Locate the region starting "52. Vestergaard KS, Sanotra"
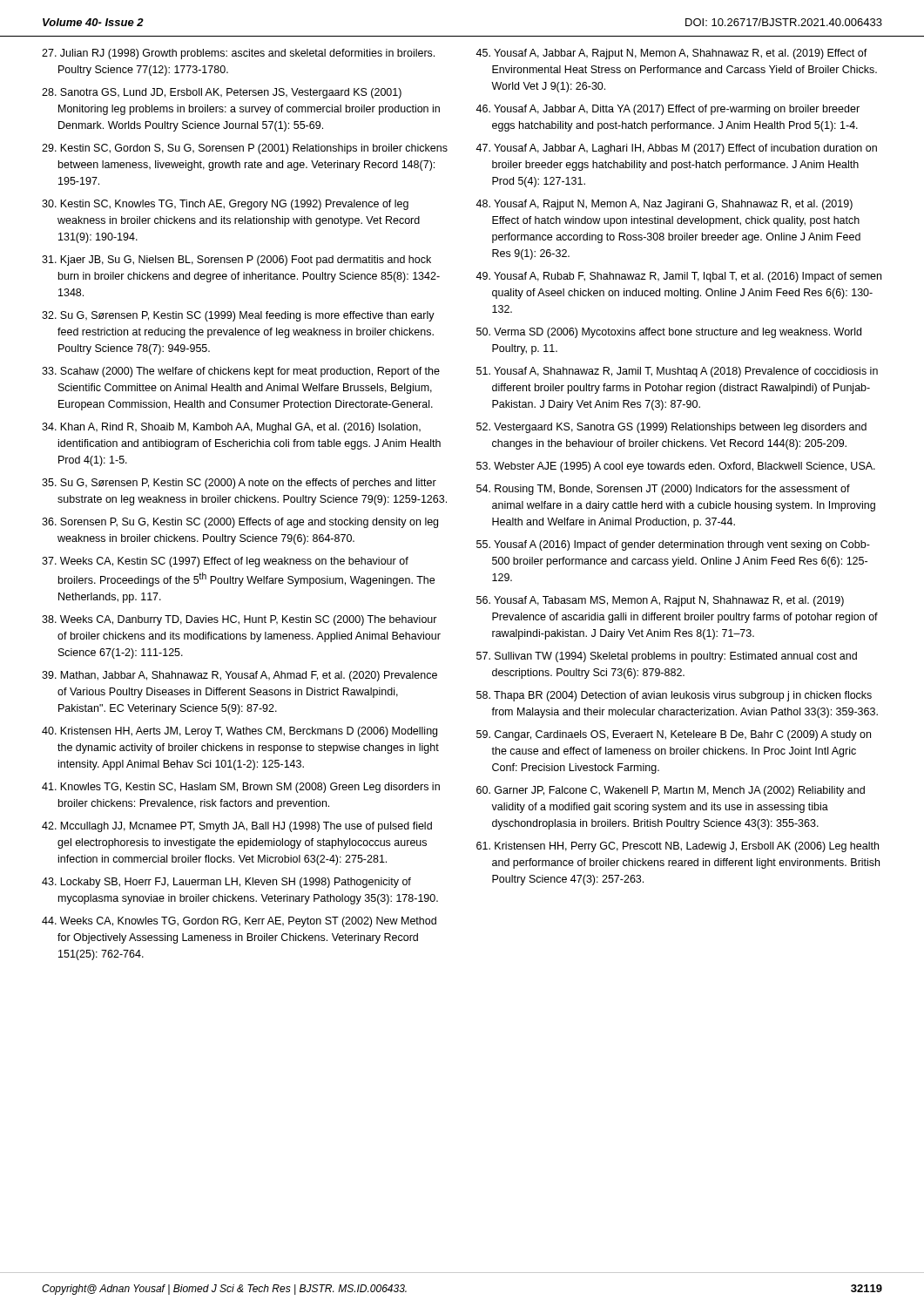924x1307 pixels. (671, 435)
